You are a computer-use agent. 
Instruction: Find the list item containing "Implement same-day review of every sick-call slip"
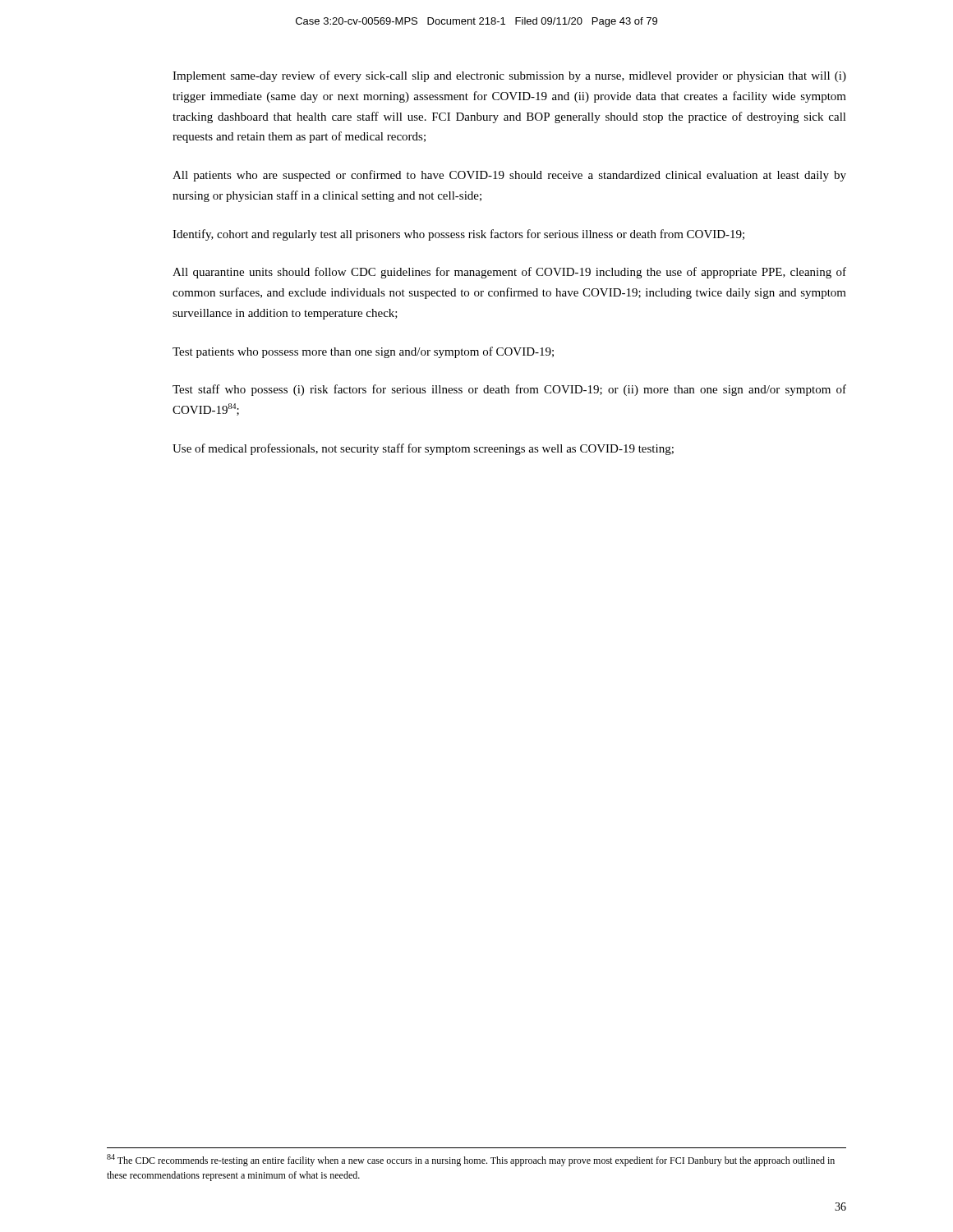point(509,106)
